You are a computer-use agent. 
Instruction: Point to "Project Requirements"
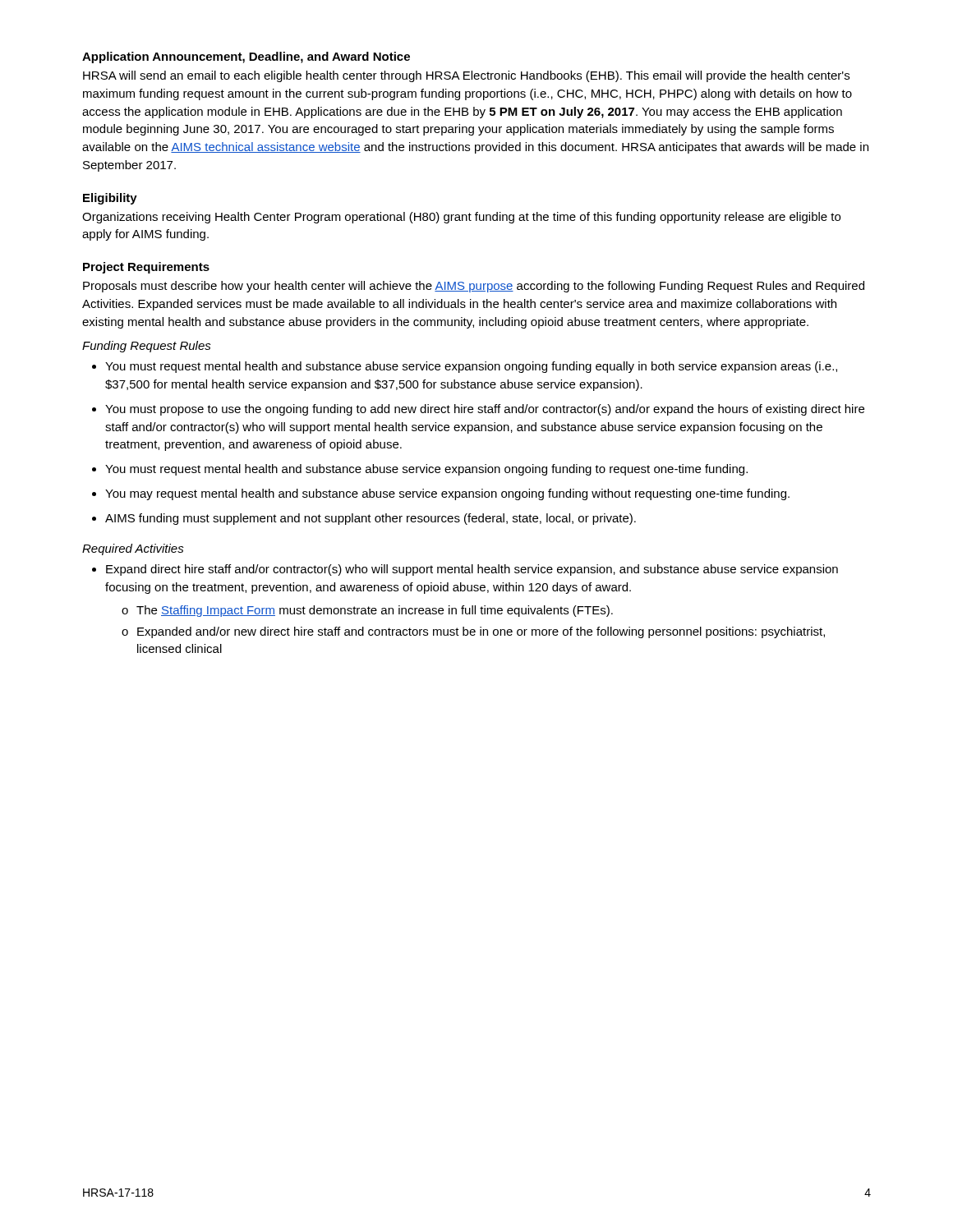146,267
